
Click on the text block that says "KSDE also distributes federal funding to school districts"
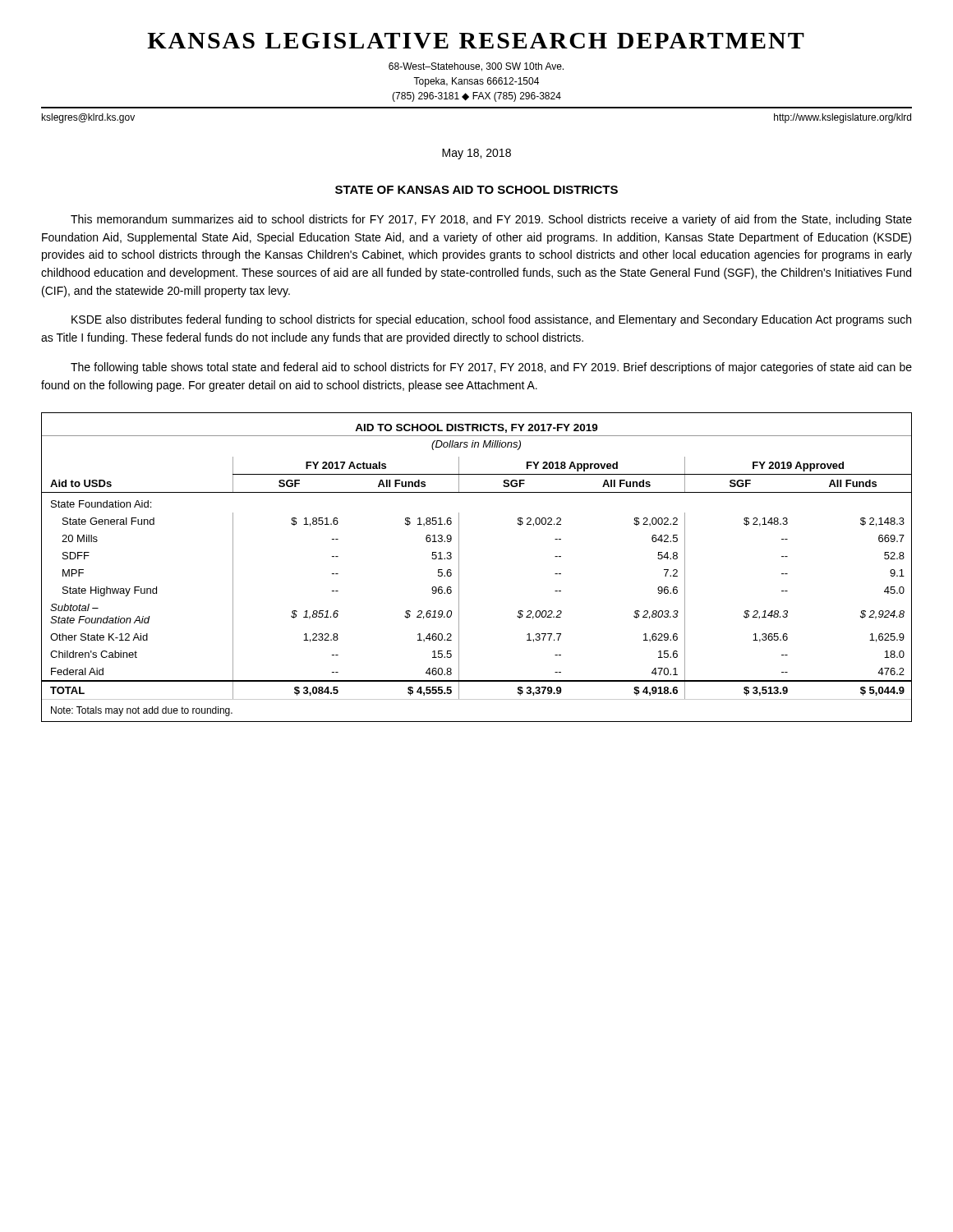coord(476,329)
